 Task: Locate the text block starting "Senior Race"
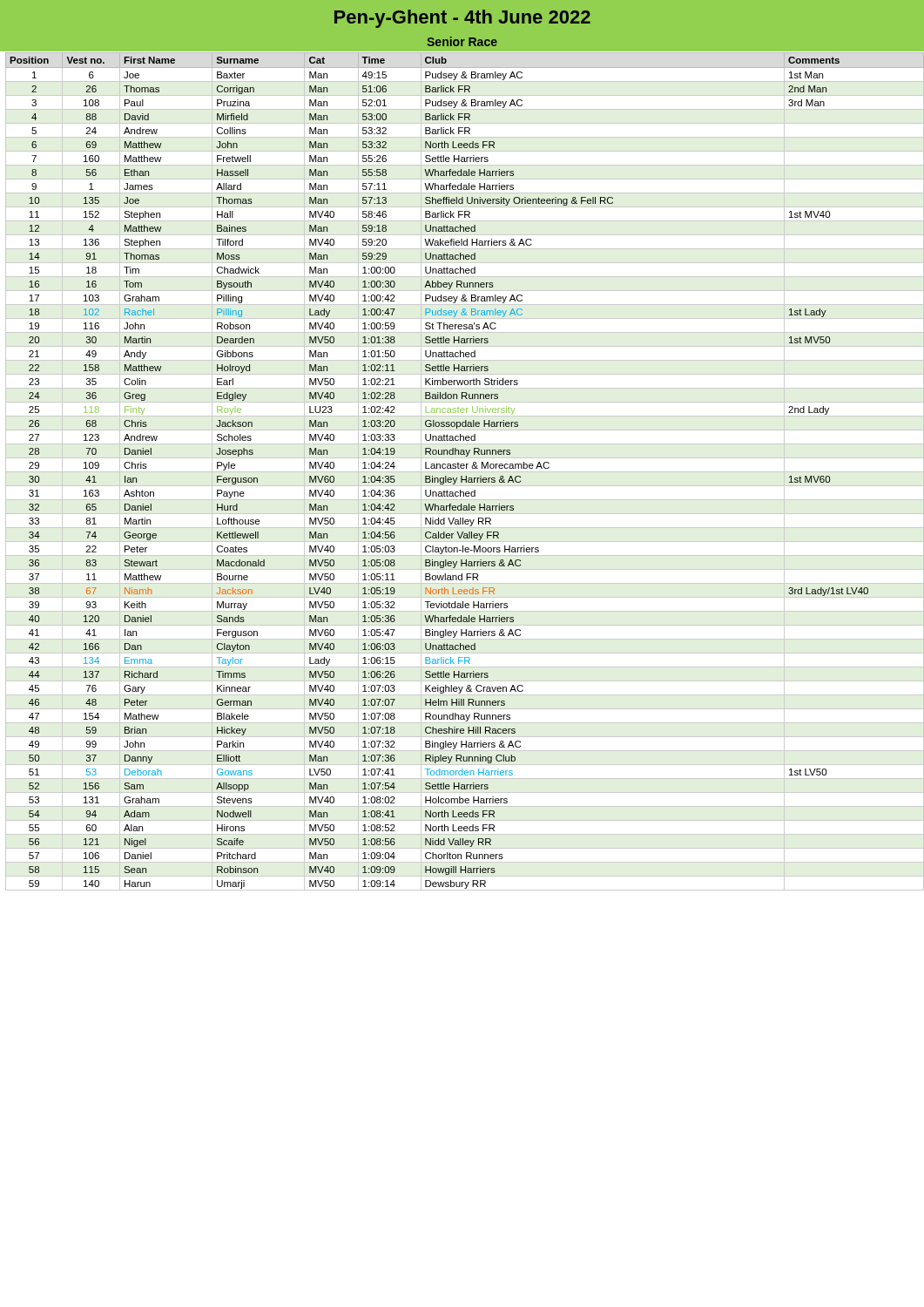tap(462, 42)
